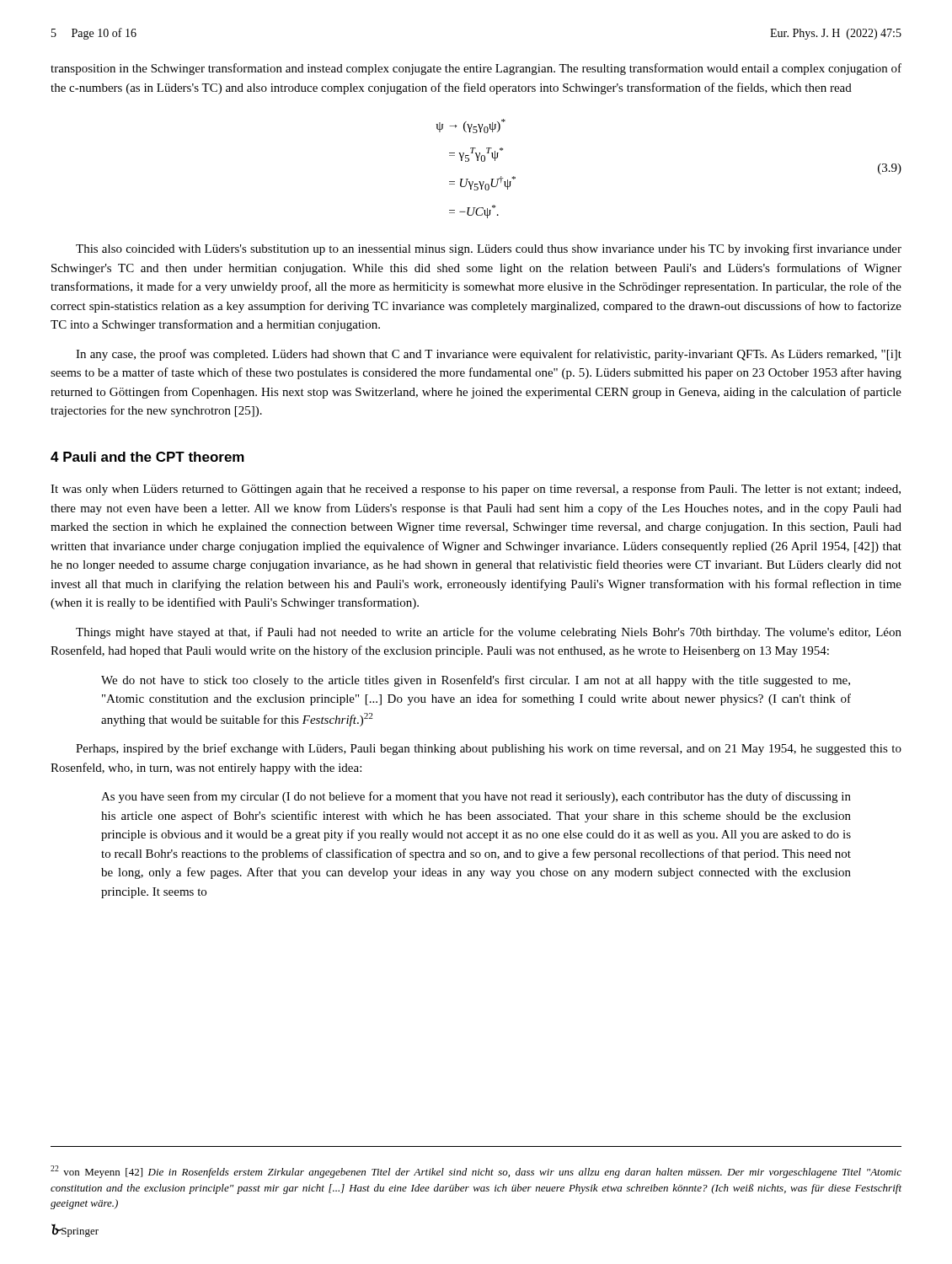
Task: Point to the element starting "As you have seen from my"
Action: (476, 844)
